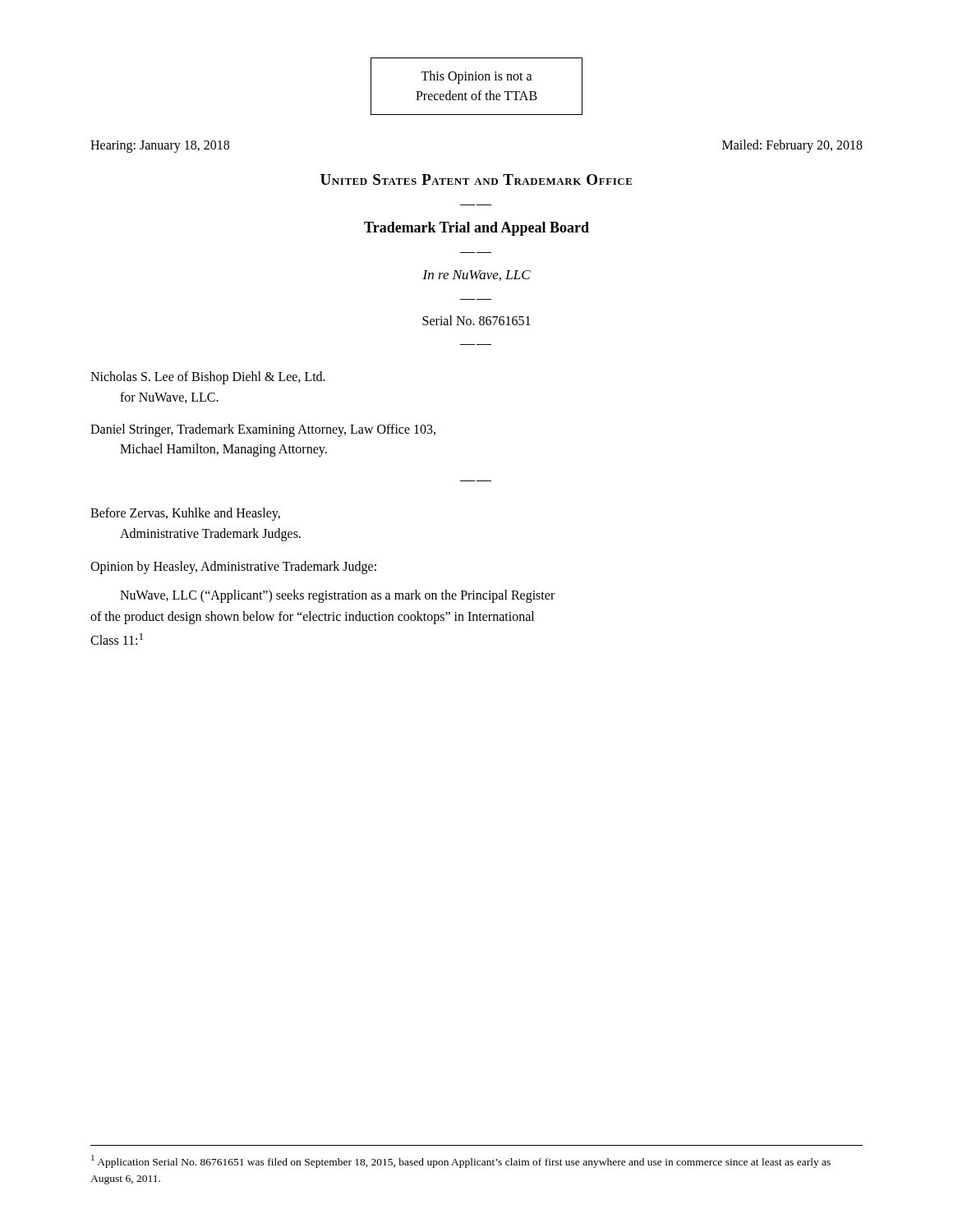Point to the element starting "NuWave, LLC (“Applicant”) seeks"
Image resolution: width=953 pixels, height=1232 pixels.
click(337, 595)
